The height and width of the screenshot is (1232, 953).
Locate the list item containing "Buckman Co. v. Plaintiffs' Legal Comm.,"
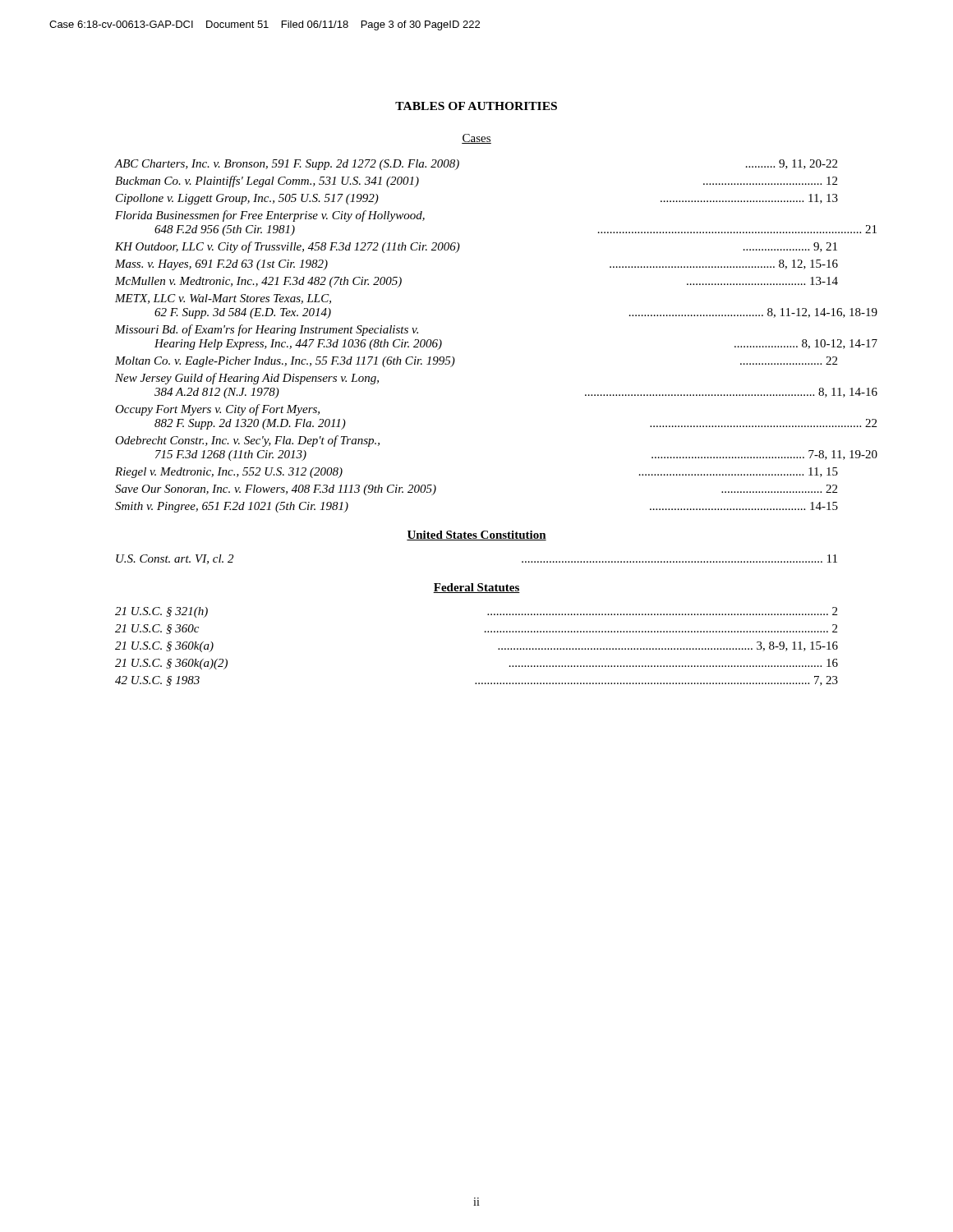point(262,182)
